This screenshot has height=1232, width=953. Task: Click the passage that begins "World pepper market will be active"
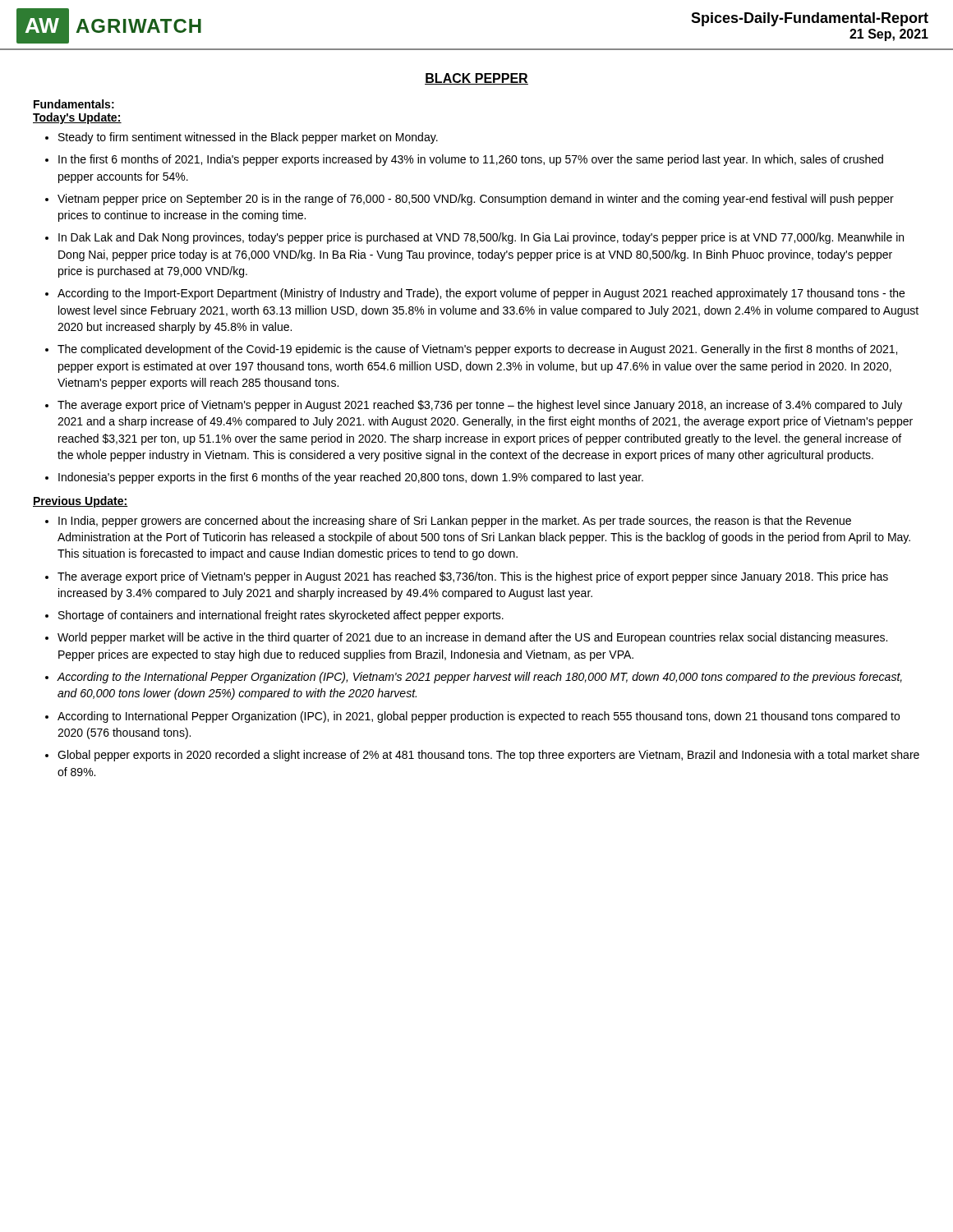pos(489,646)
